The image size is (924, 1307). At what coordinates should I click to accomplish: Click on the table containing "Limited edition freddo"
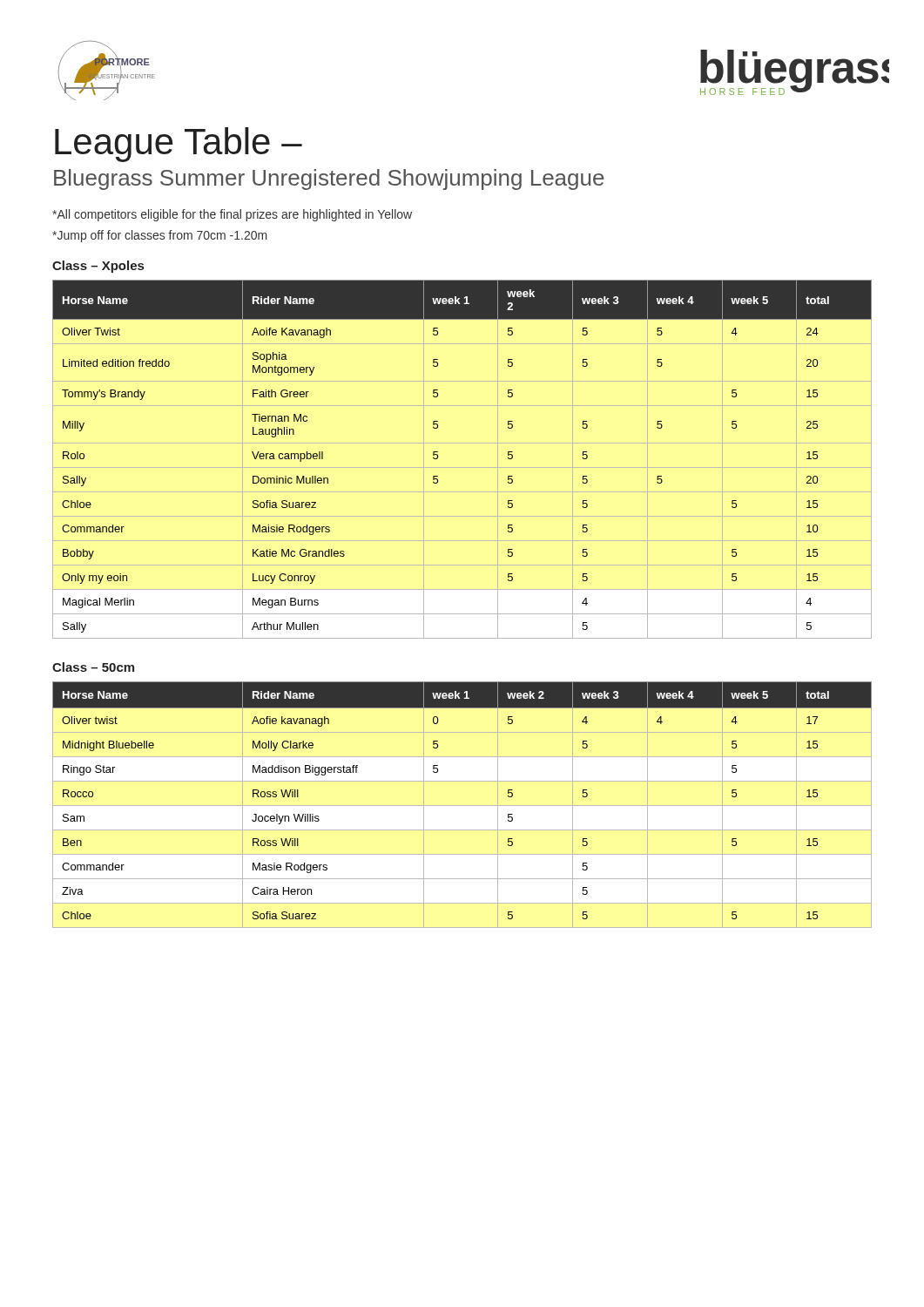(x=462, y=459)
